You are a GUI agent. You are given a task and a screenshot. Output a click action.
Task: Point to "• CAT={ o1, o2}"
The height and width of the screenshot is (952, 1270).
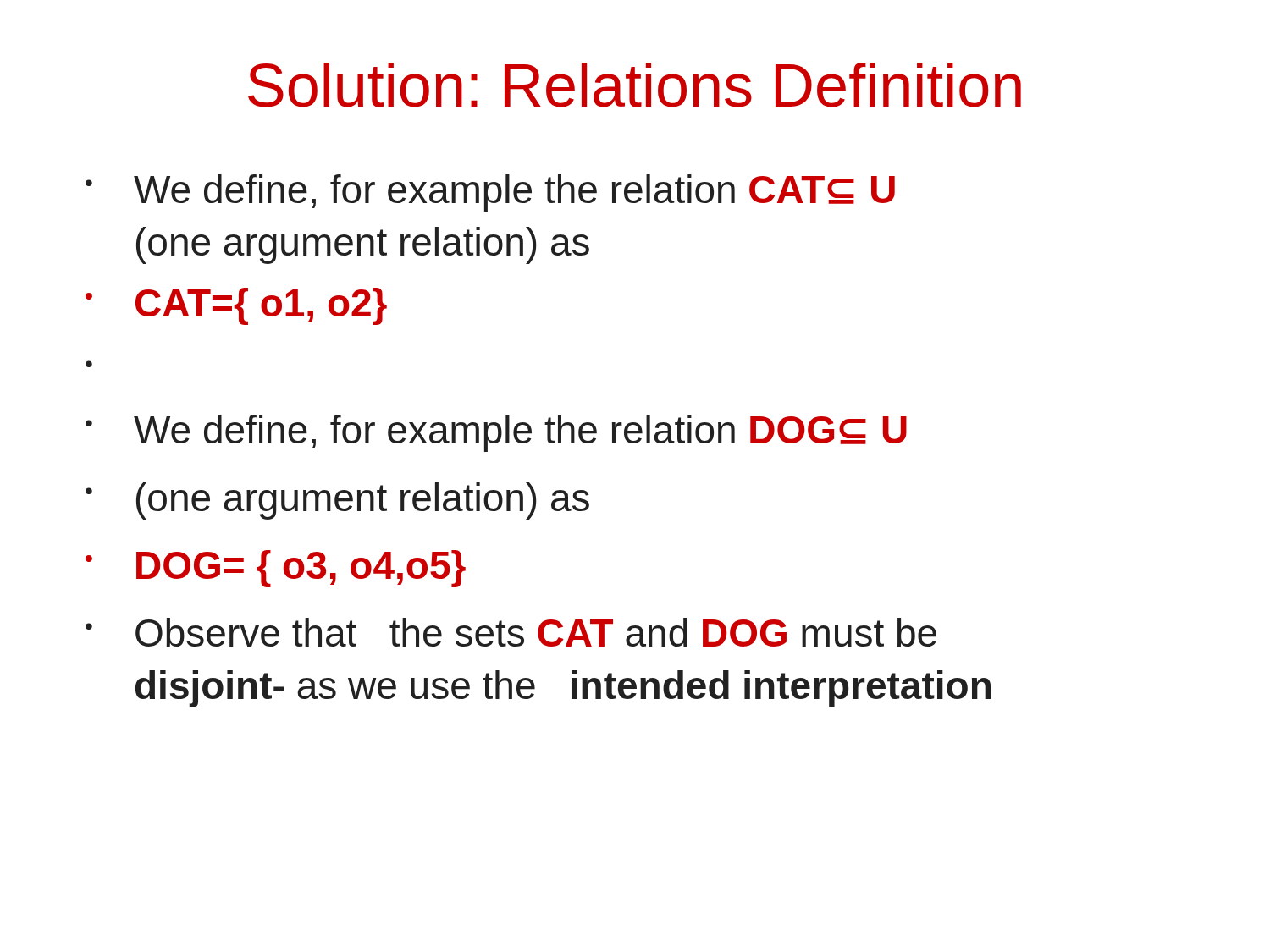pyautogui.click(x=236, y=306)
